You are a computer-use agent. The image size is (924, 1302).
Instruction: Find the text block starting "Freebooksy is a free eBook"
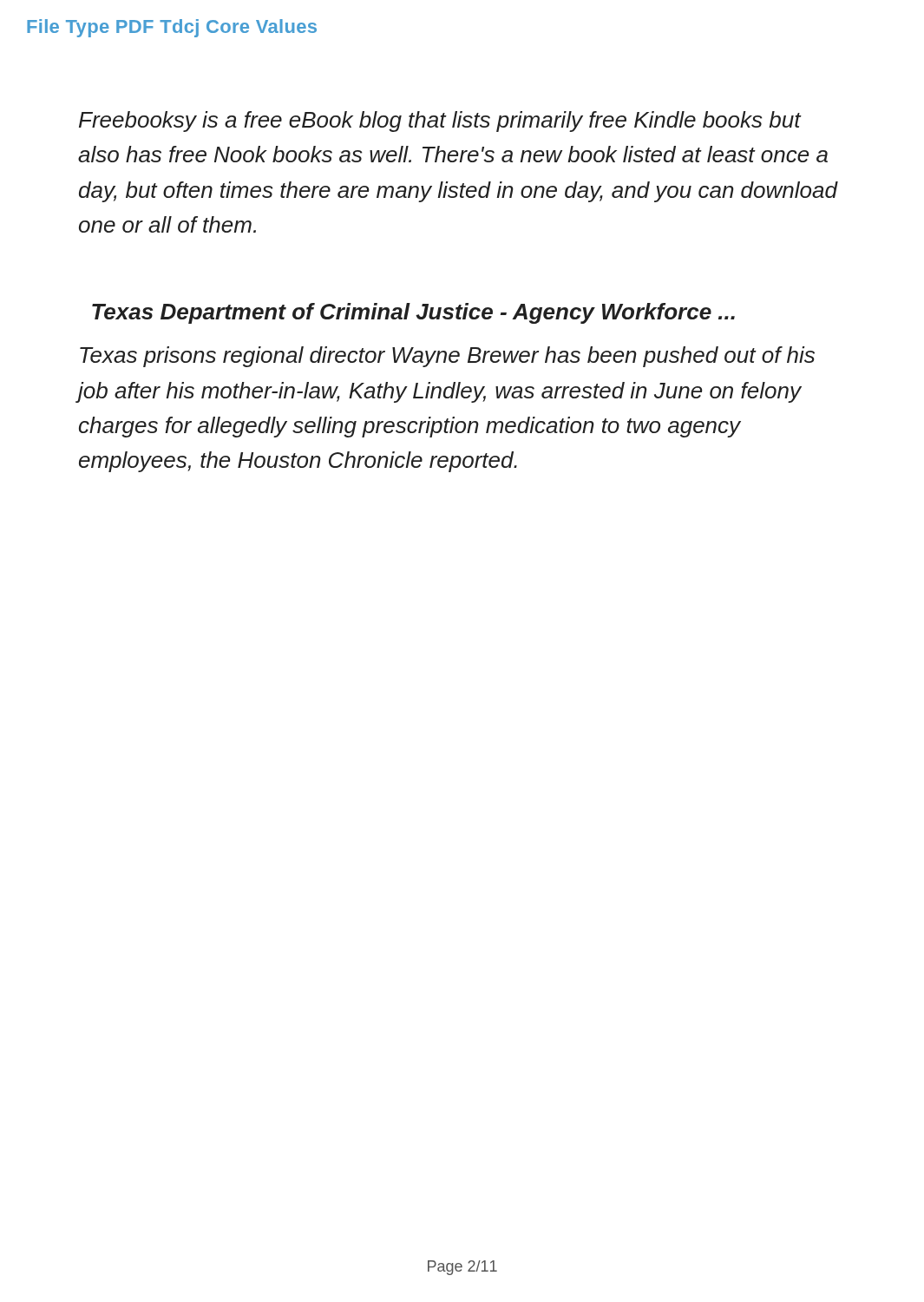(x=458, y=172)
